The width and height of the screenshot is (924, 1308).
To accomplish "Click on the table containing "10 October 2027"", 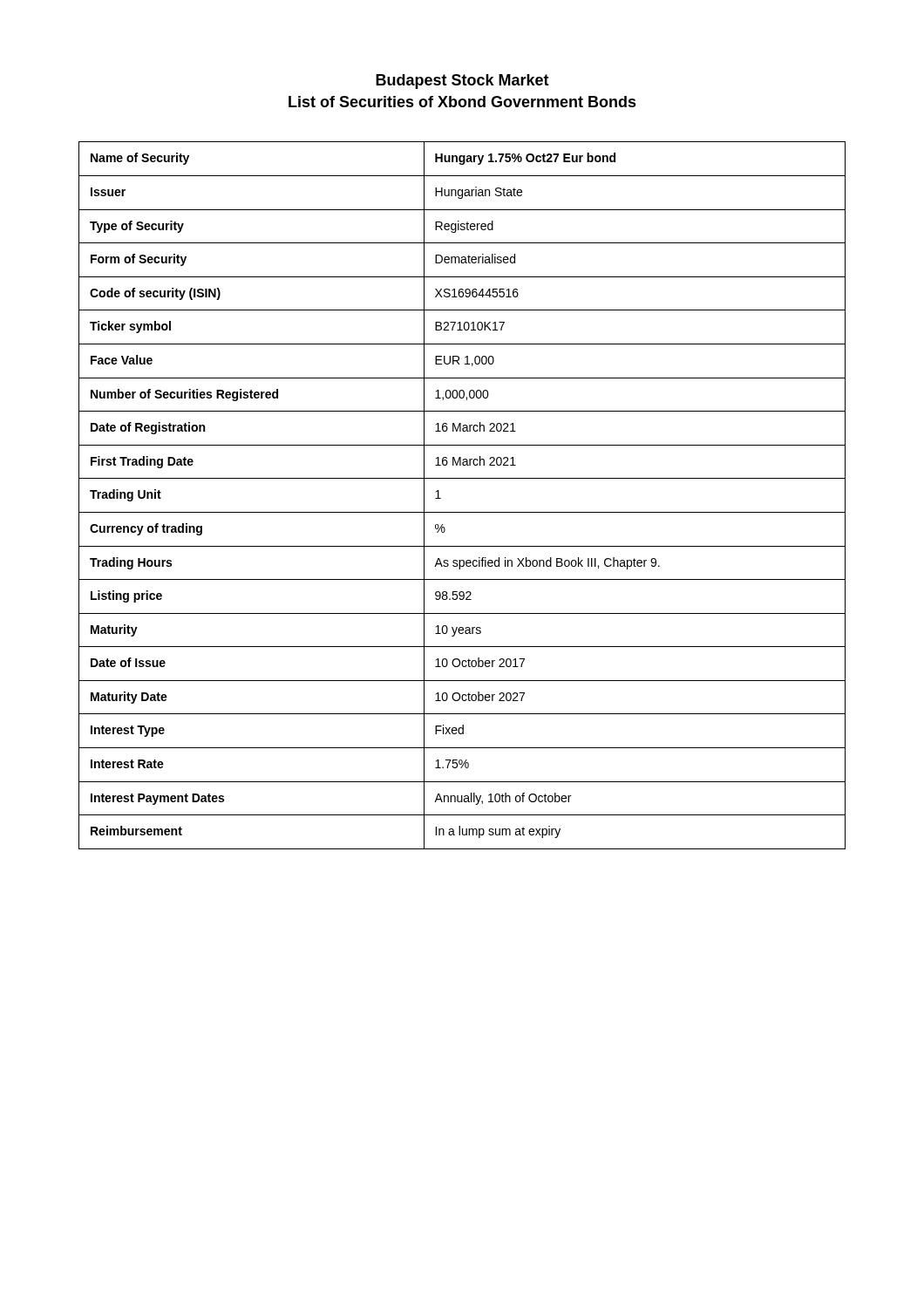I will click(x=462, y=495).
